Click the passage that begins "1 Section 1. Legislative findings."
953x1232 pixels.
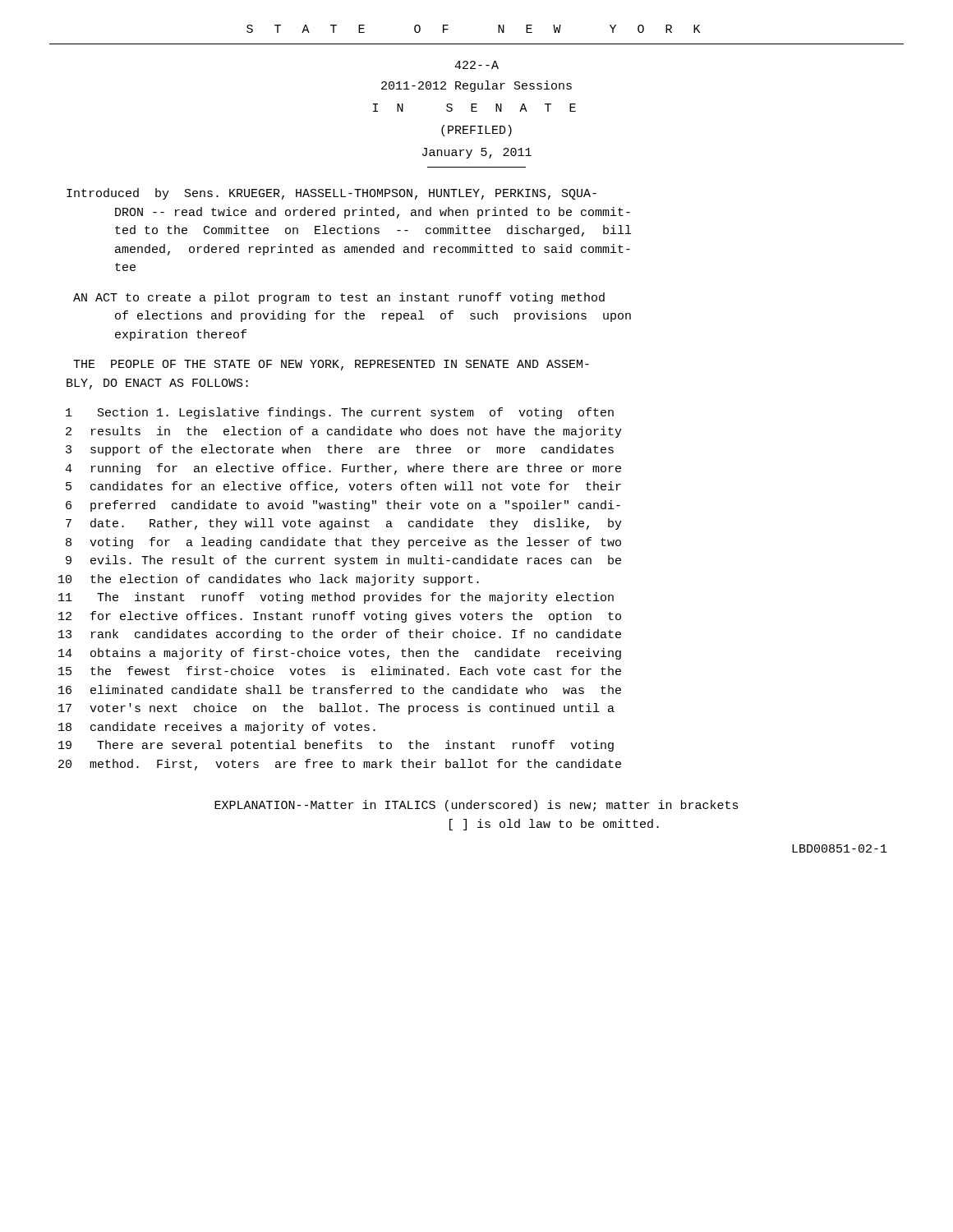pyautogui.click(x=476, y=590)
